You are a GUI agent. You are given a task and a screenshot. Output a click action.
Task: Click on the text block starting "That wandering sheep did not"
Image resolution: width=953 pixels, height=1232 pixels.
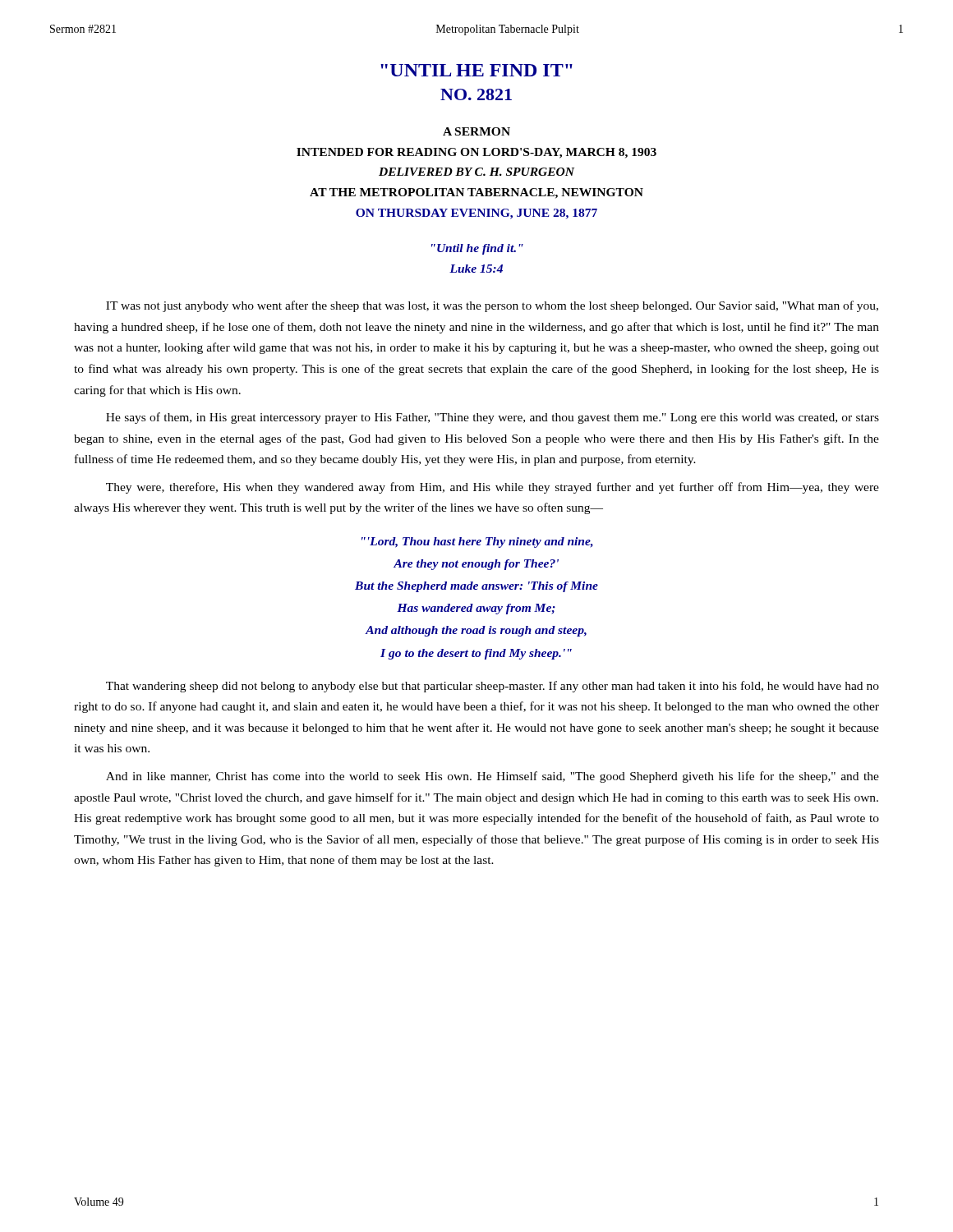(x=476, y=717)
